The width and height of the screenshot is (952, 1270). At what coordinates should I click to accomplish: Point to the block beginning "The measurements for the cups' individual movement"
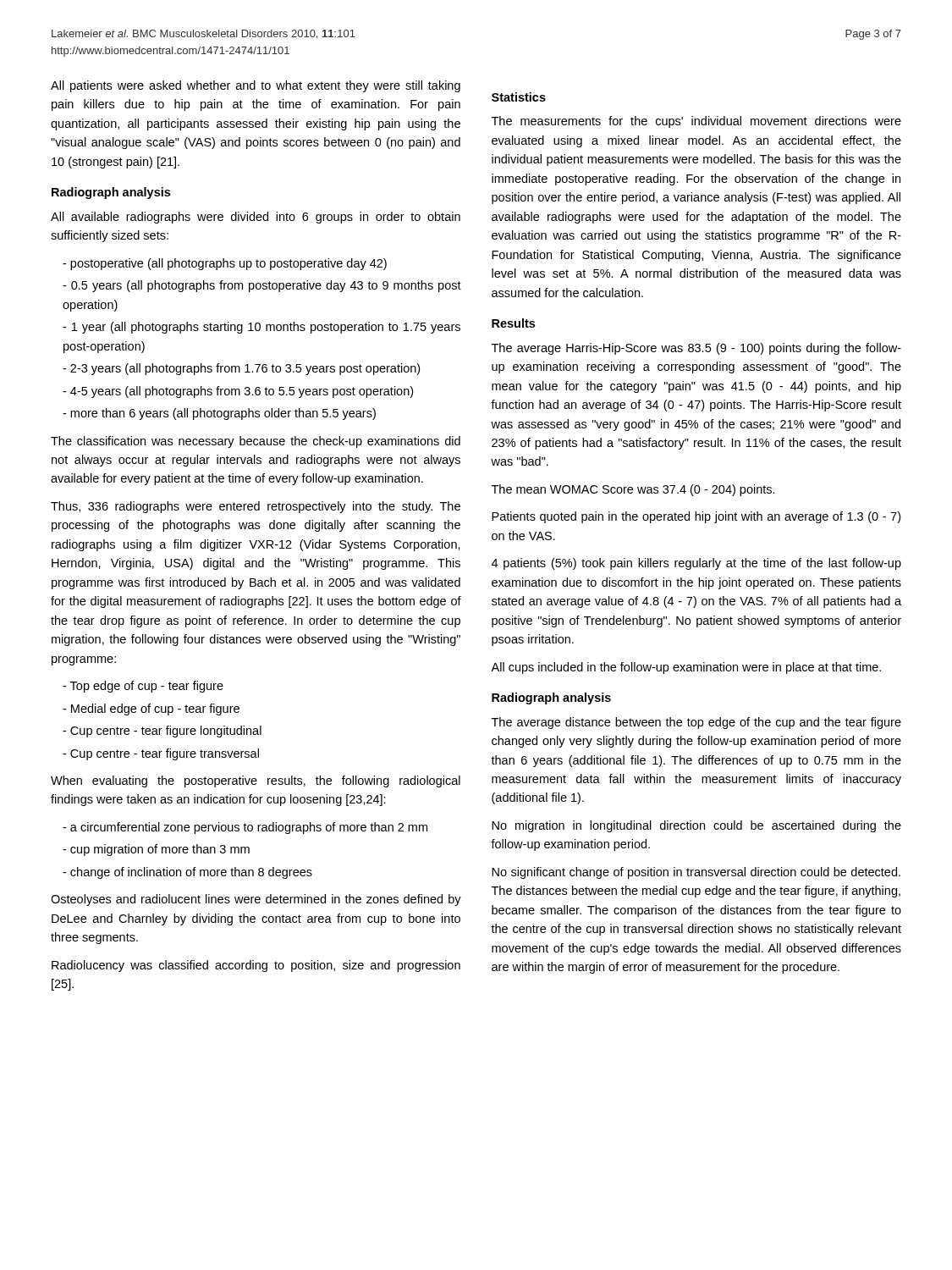pyautogui.click(x=696, y=207)
